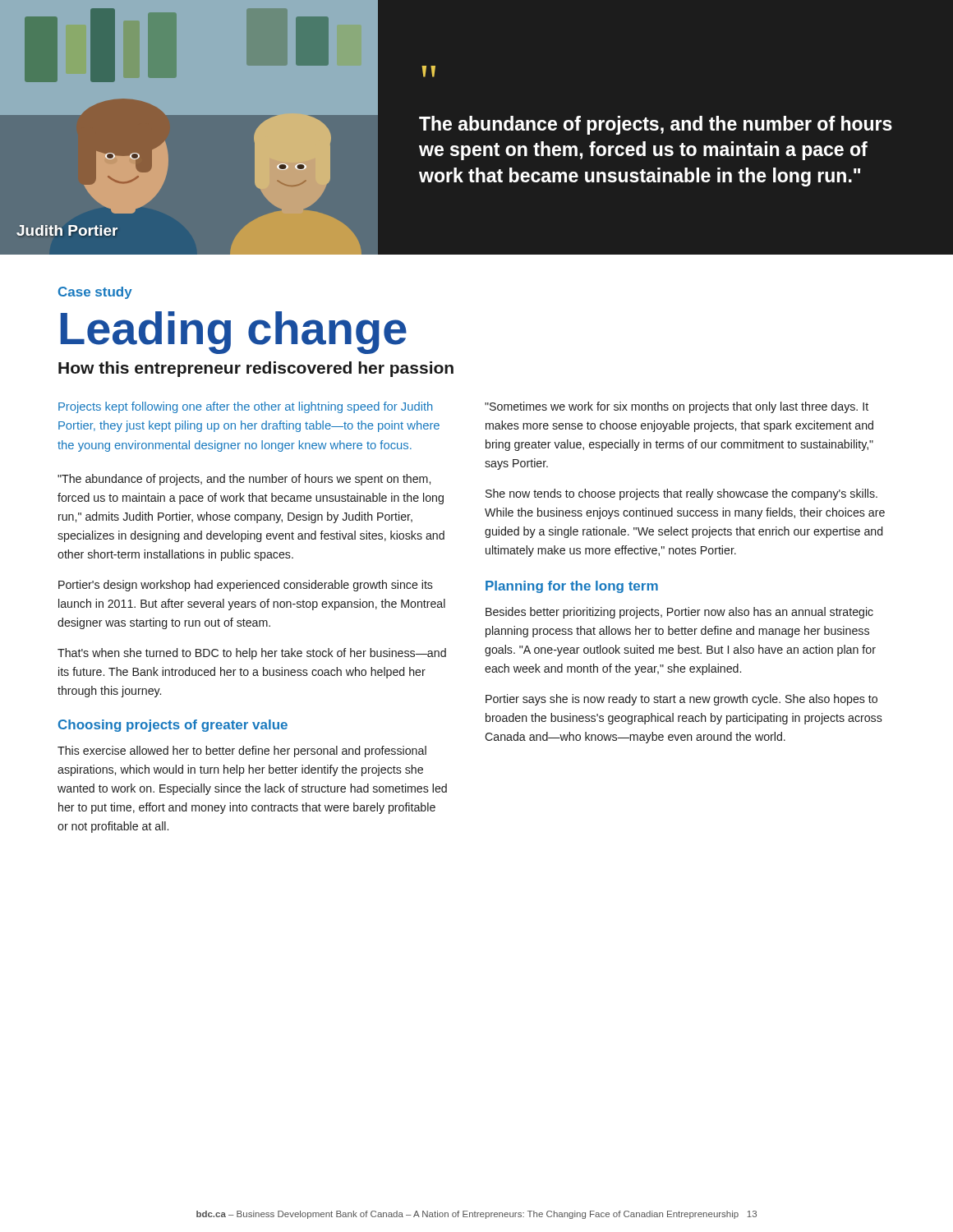Click on the text block that says "Portier's design workshop had experienced considerable growth"
The image size is (953, 1232).
click(x=252, y=604)
